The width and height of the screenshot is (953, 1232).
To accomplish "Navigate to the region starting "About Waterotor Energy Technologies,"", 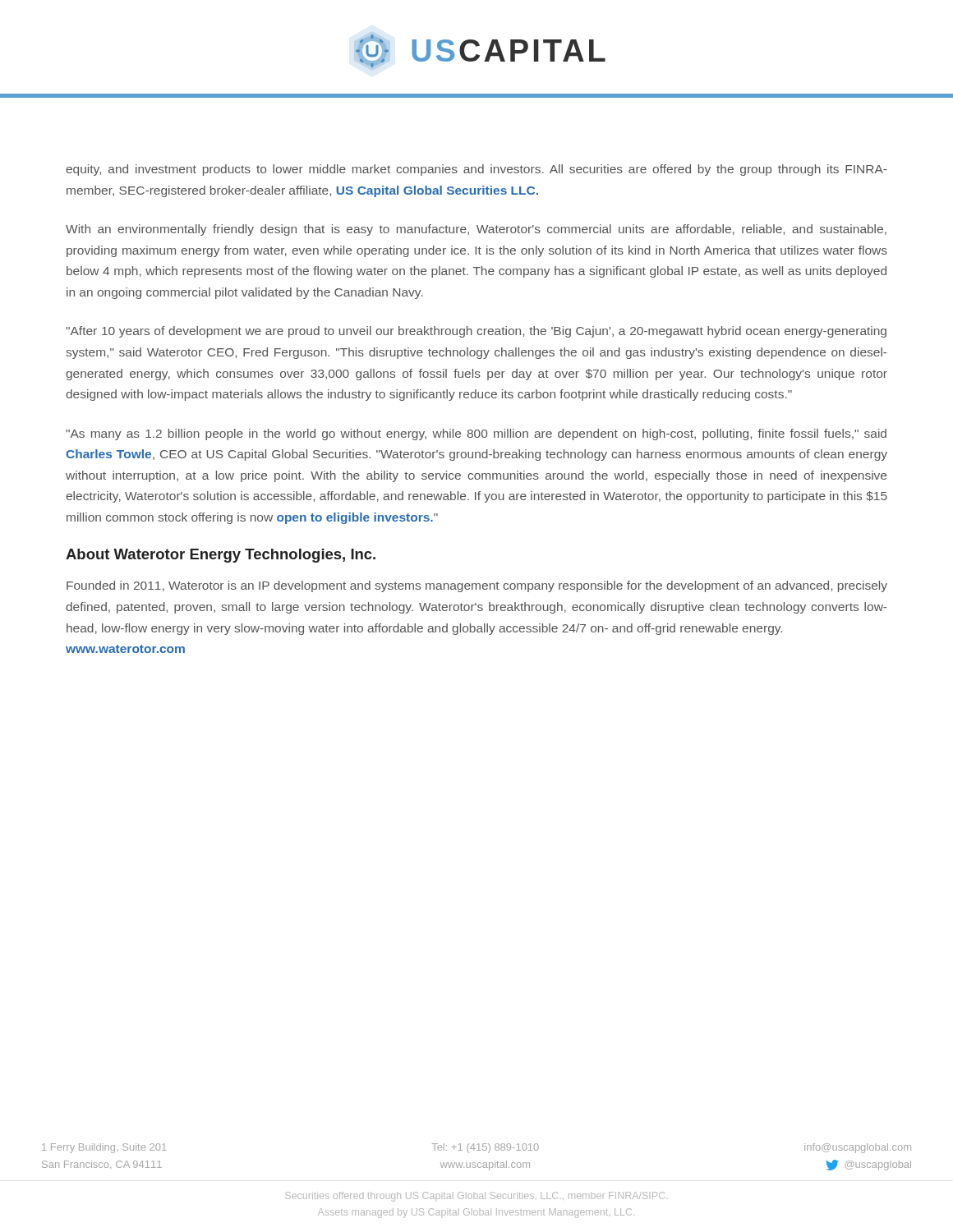I will [221, 554].
